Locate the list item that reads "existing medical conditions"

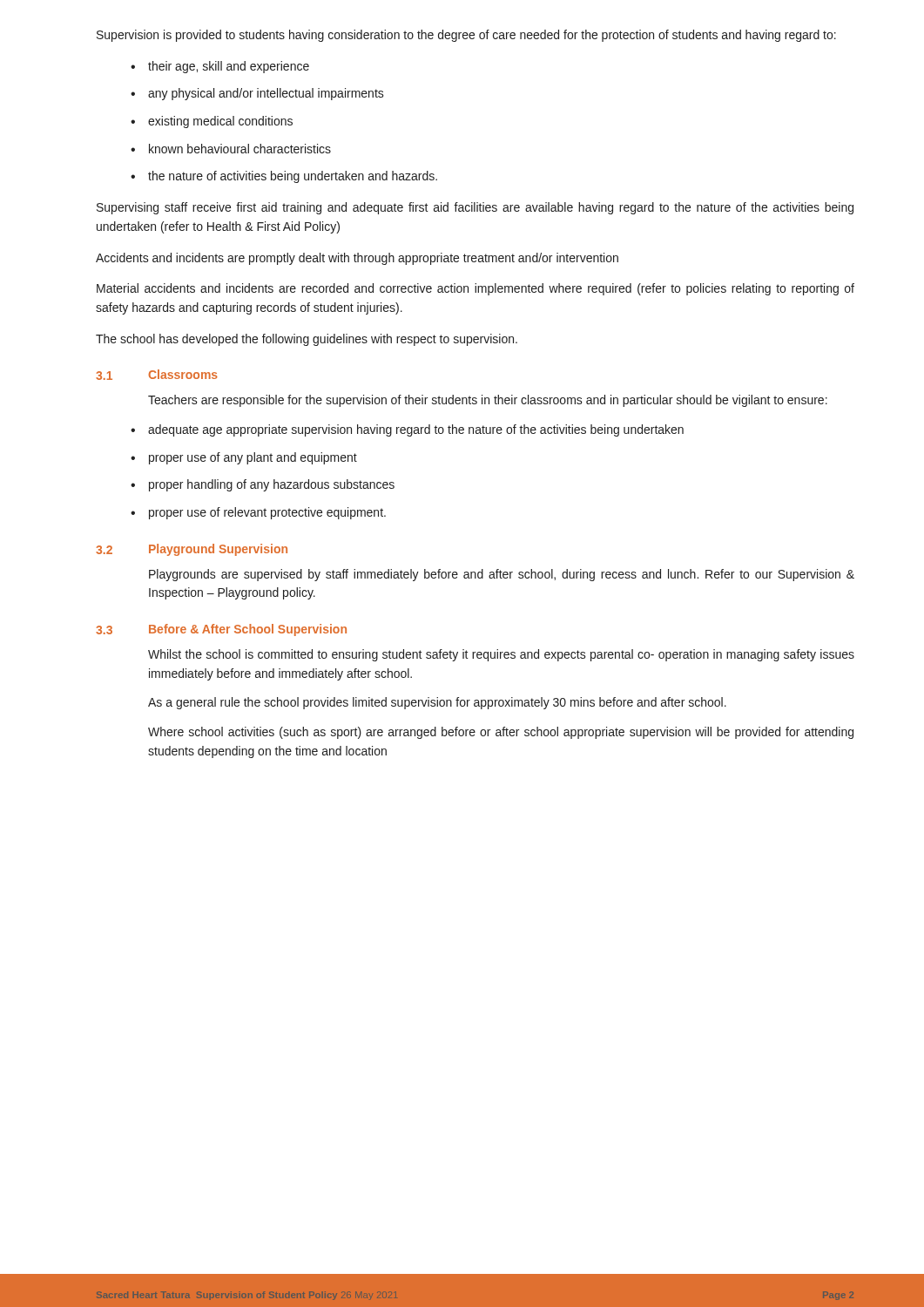(221, 121)
